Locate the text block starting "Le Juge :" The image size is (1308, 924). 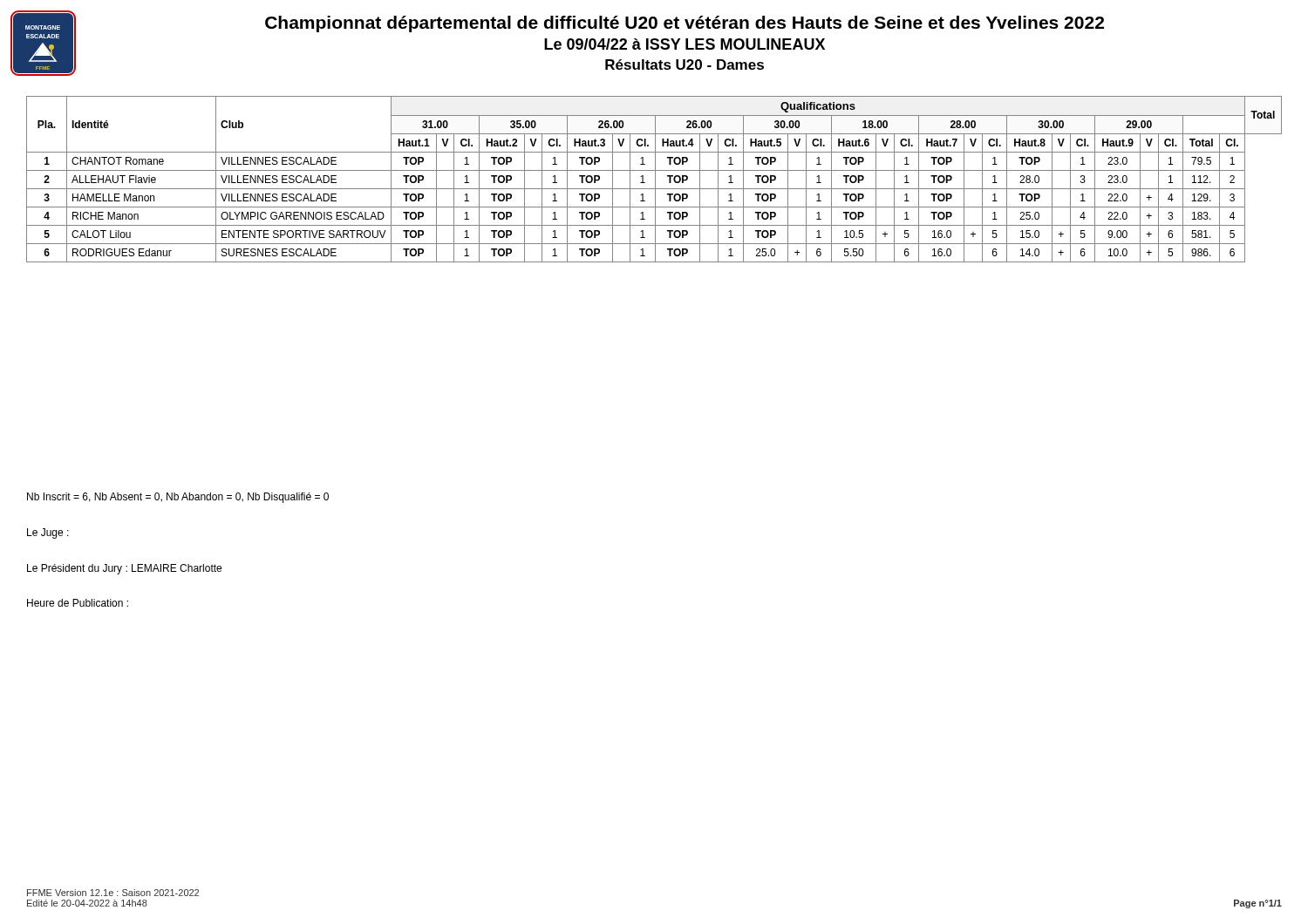(48, 532)
